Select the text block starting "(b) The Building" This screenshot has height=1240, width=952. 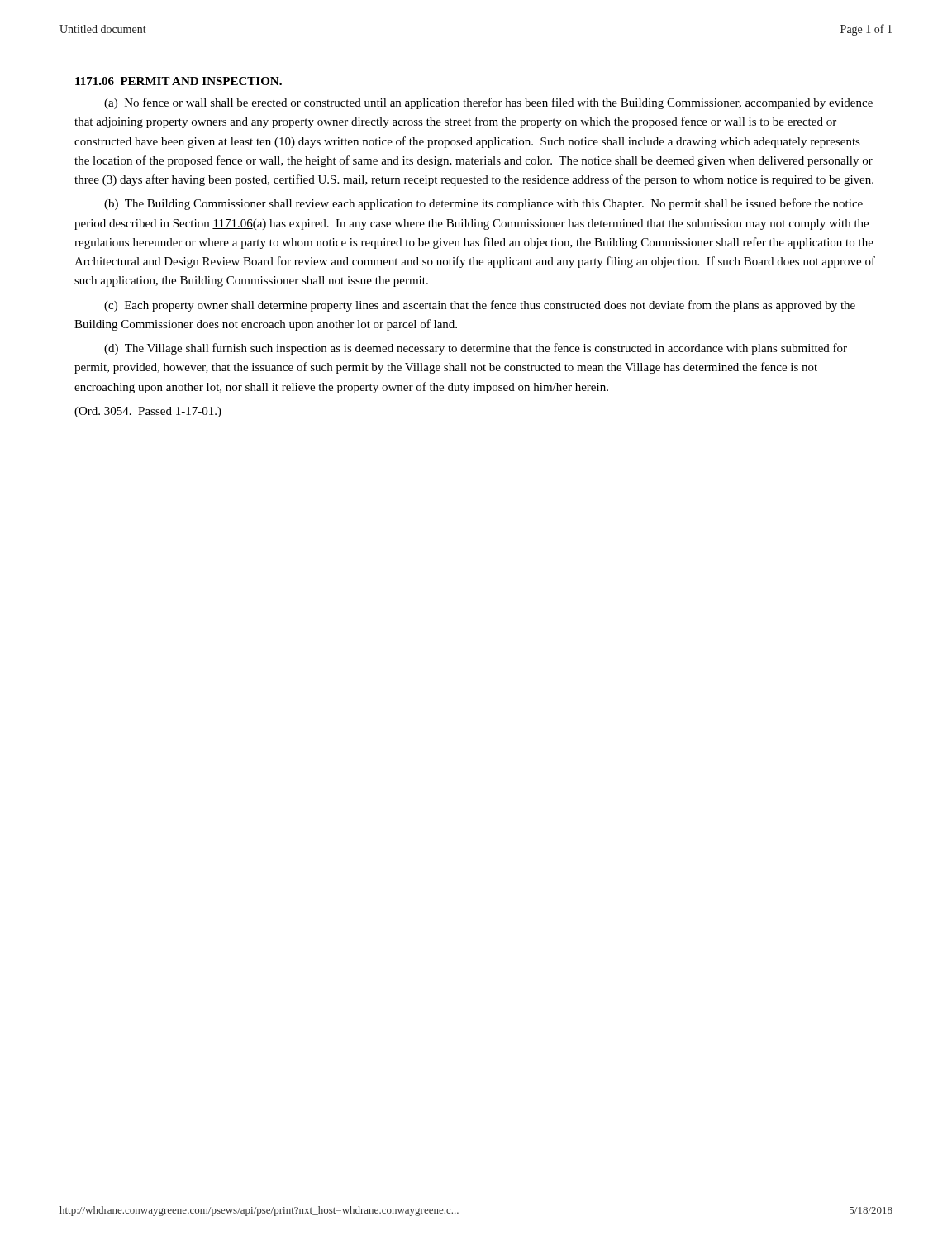click(475, 242)
